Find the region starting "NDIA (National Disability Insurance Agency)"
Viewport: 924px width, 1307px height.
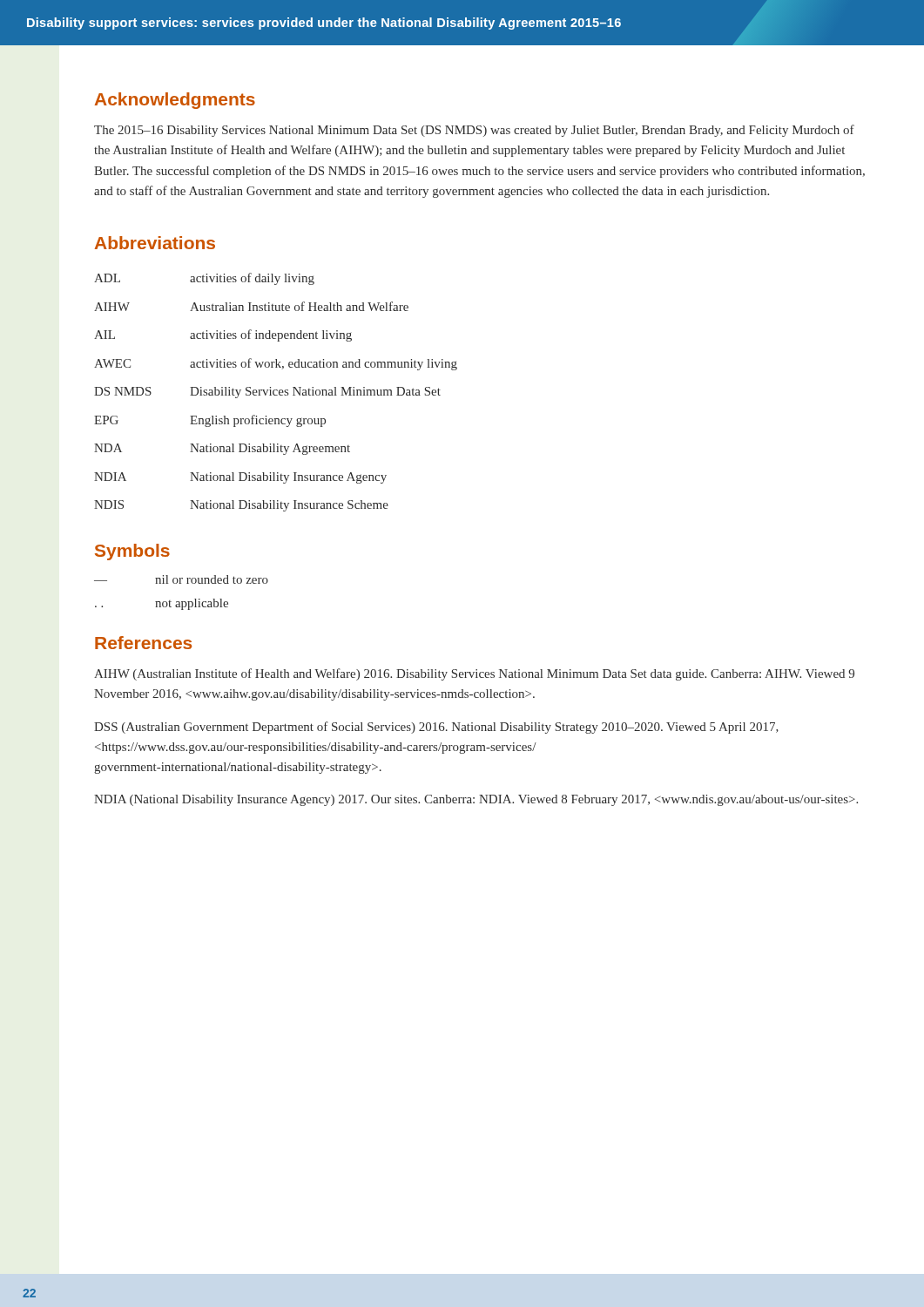pyautogui.click(x=477, y=799)
